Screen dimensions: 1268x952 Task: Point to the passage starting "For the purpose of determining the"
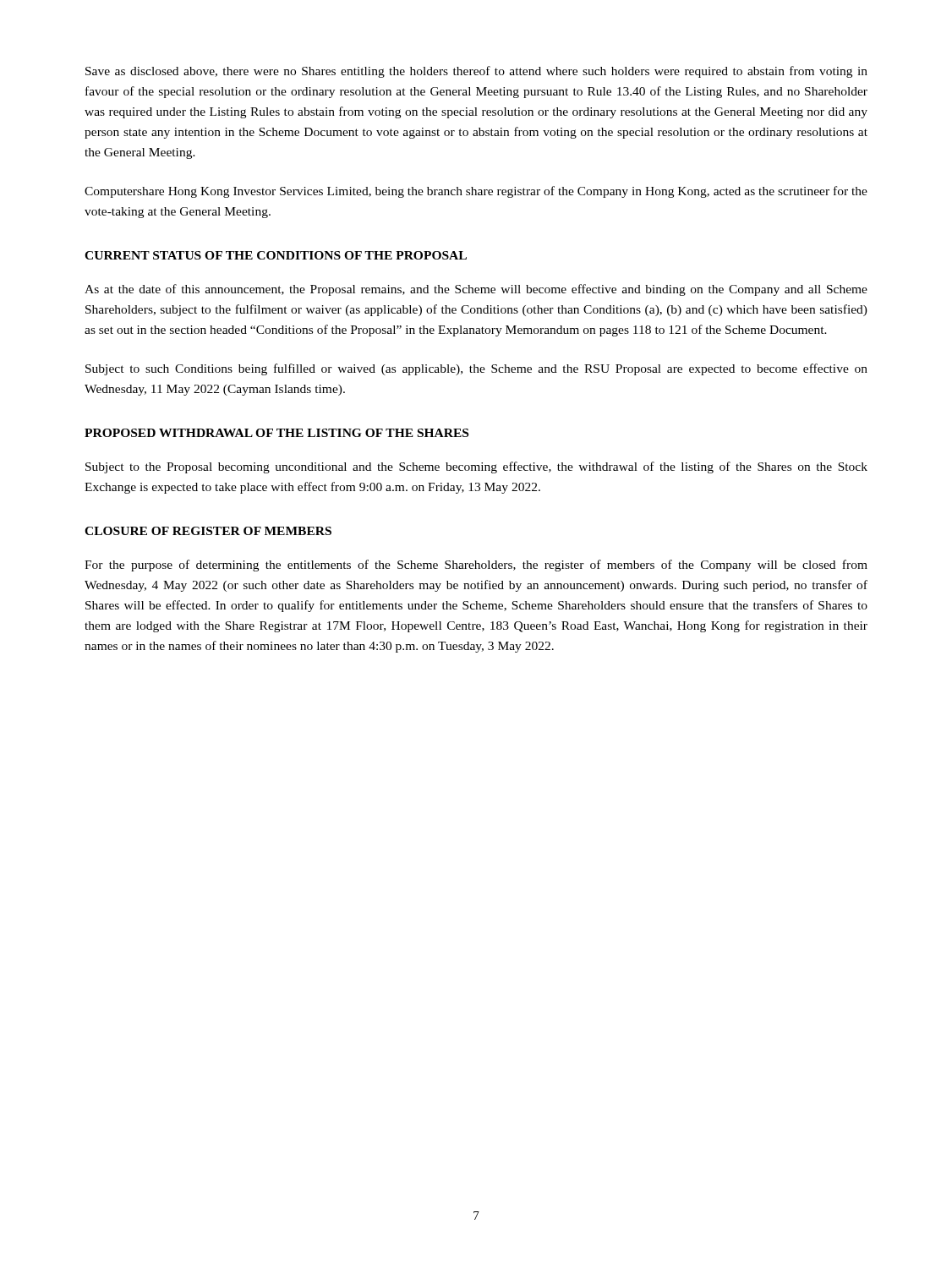(476, 605)
